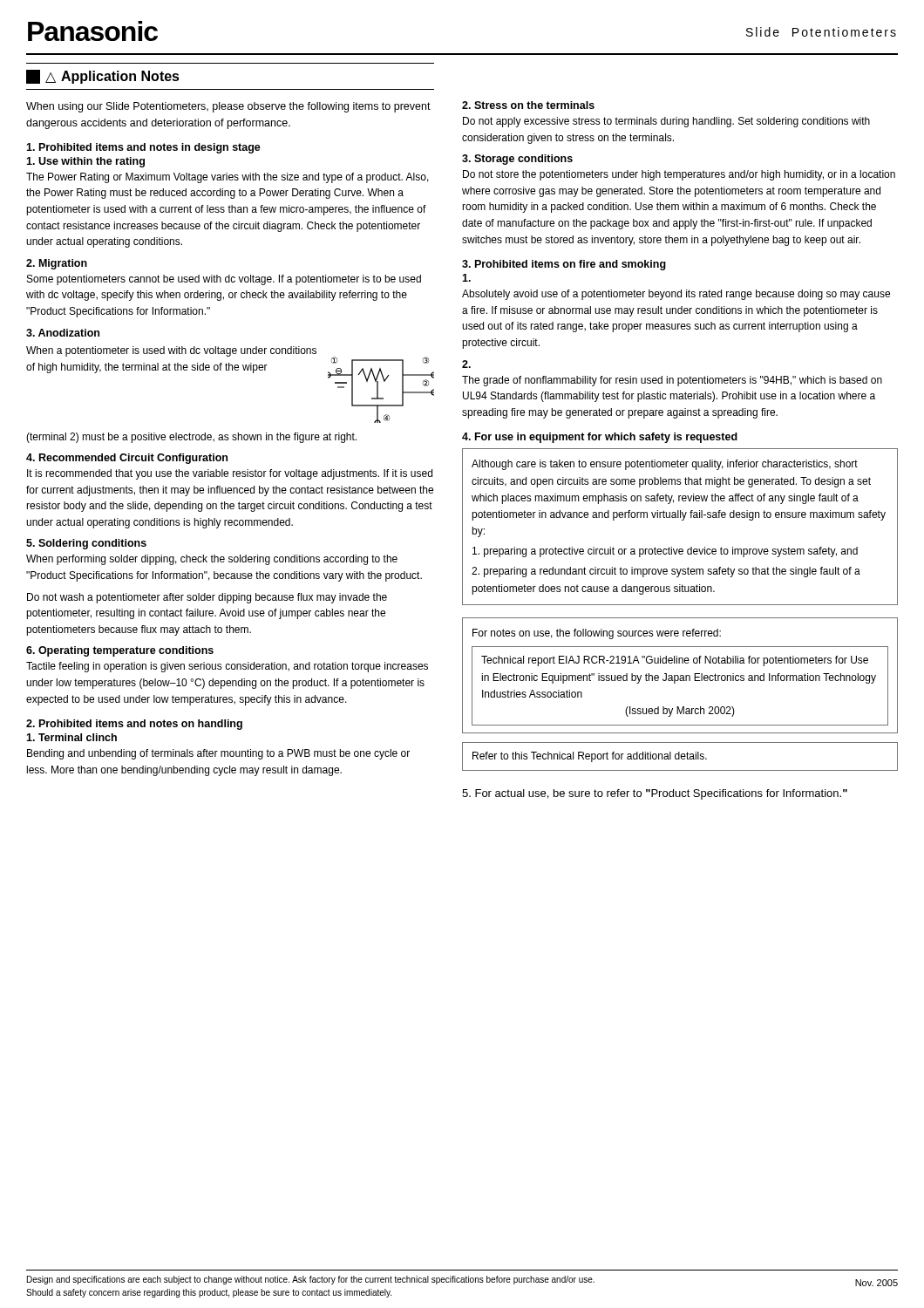924x1308 pixels.
Task: Point to the block beginning "The Power Rating or Maximum Voltage varies with"
Action: coord(228,209)
